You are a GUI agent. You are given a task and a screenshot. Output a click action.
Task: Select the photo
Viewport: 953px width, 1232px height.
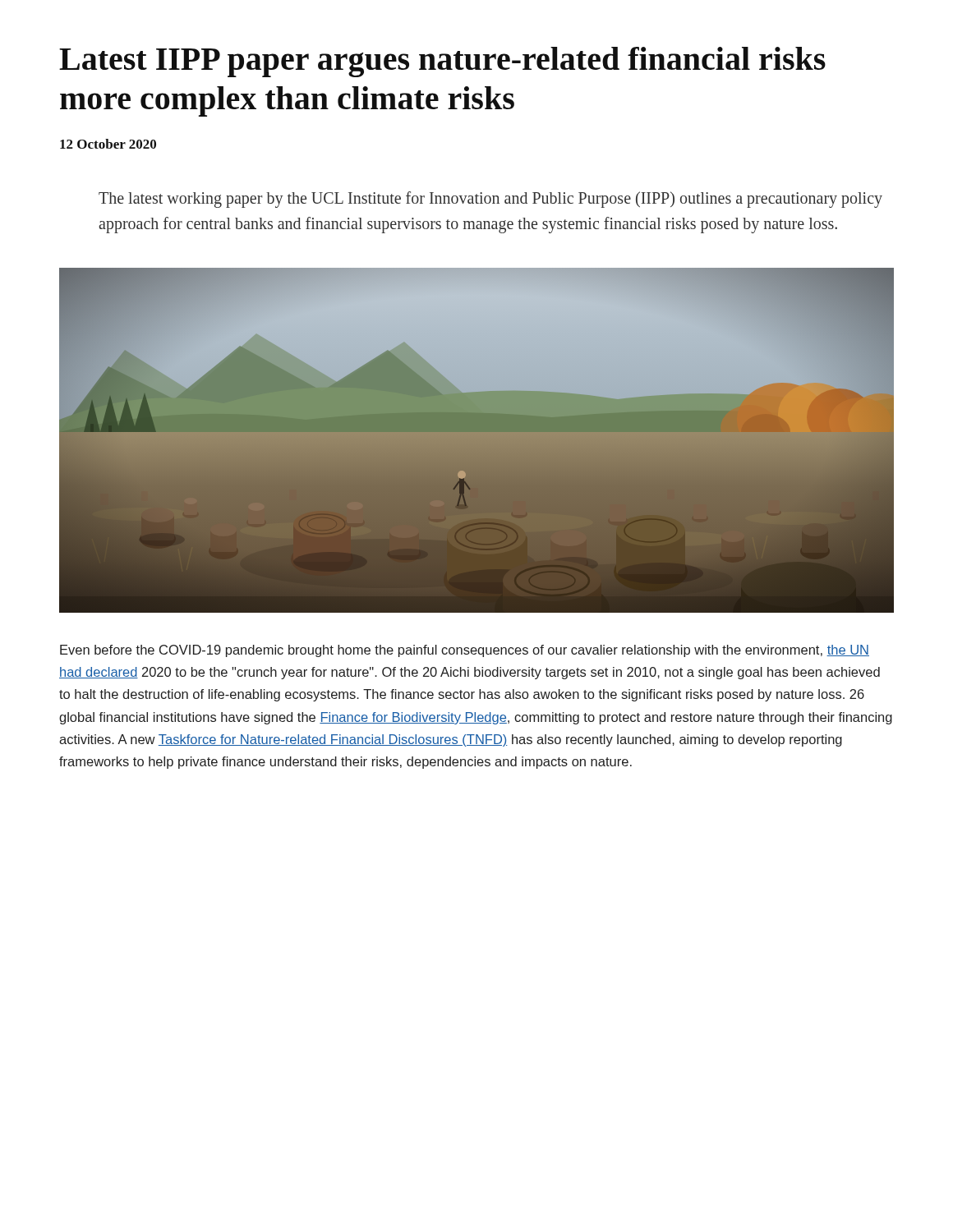[x=476, y=440]
